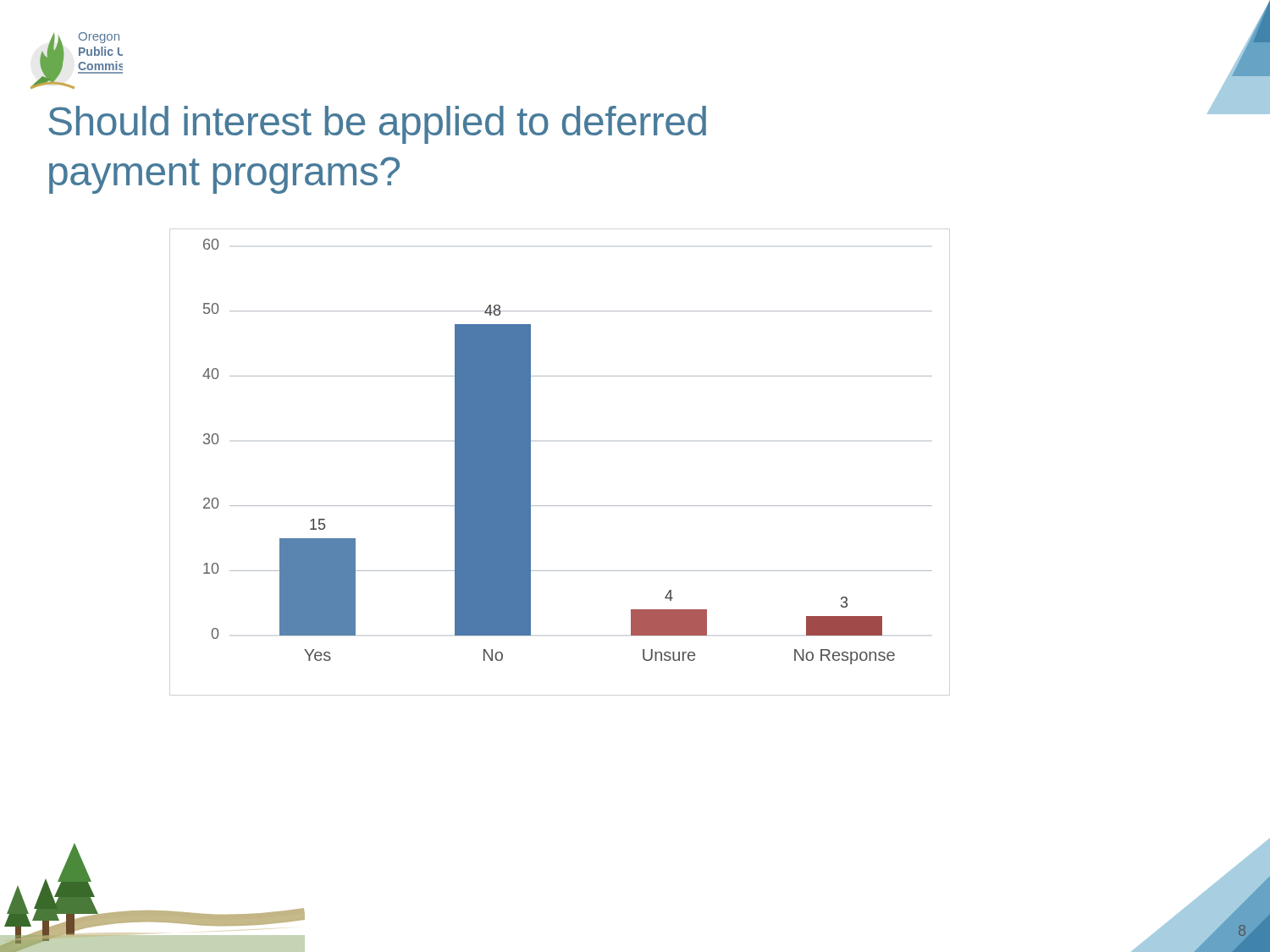The image size is (1270, 952).
Task: Where is the title that starts "Should interest be applied"?
Action: pyautogui.click(x=377, y=146)
